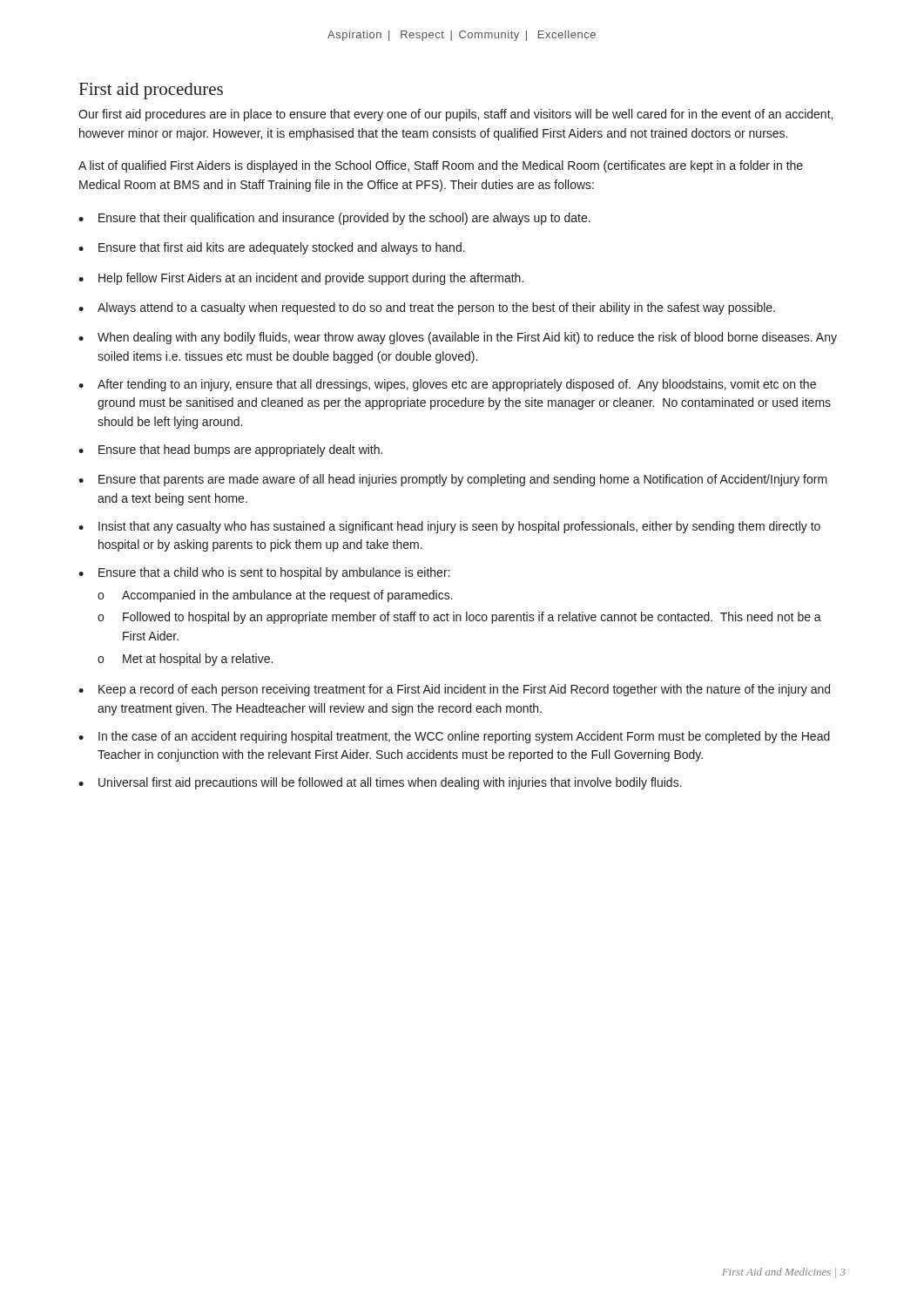This screenshot has width=924, height=1307.
Task: Find the list item that says "• Ensure that head bumps are"
Action: coord(230,450)
